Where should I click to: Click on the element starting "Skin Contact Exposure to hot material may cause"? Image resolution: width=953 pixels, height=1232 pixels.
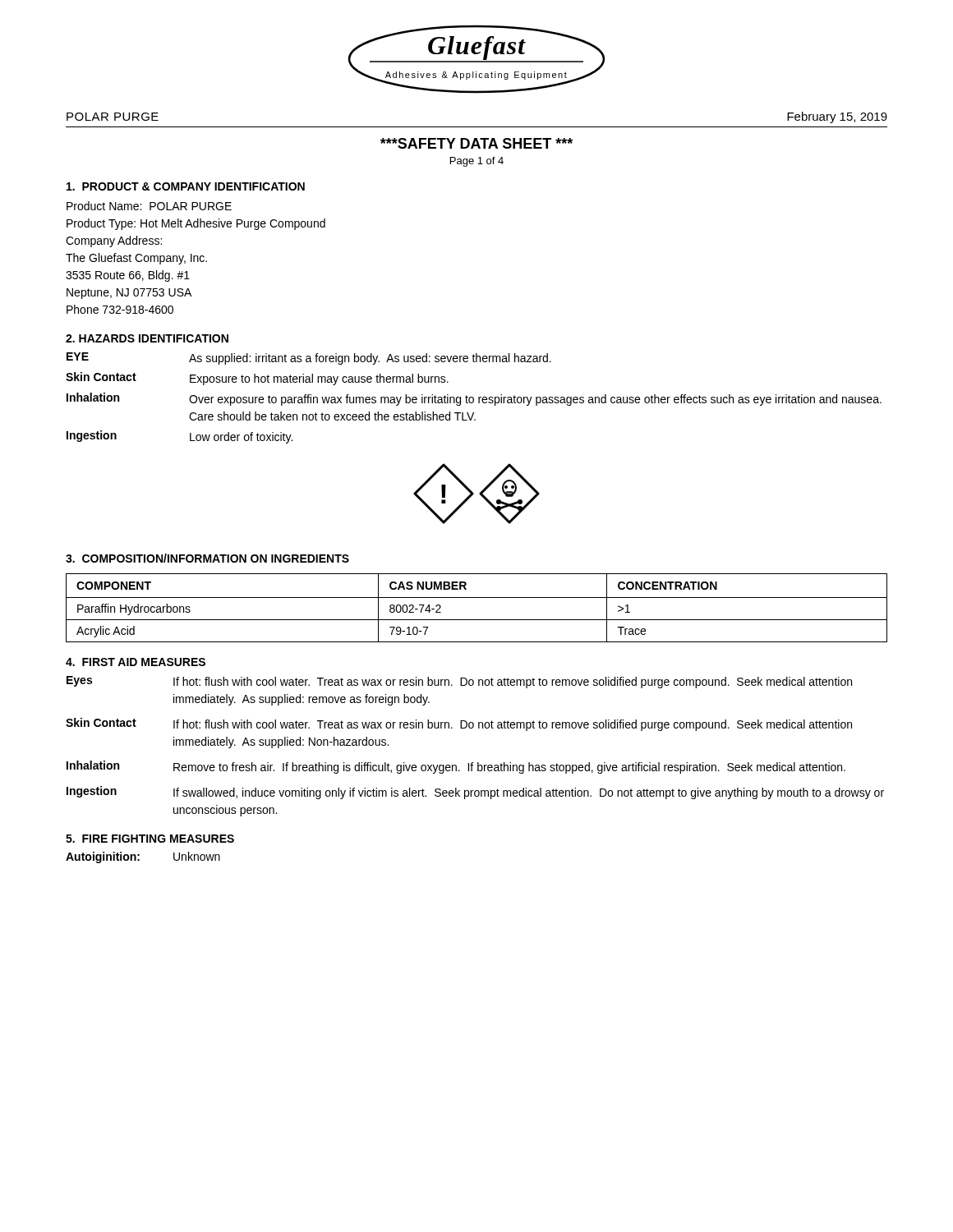pos(257,379)
